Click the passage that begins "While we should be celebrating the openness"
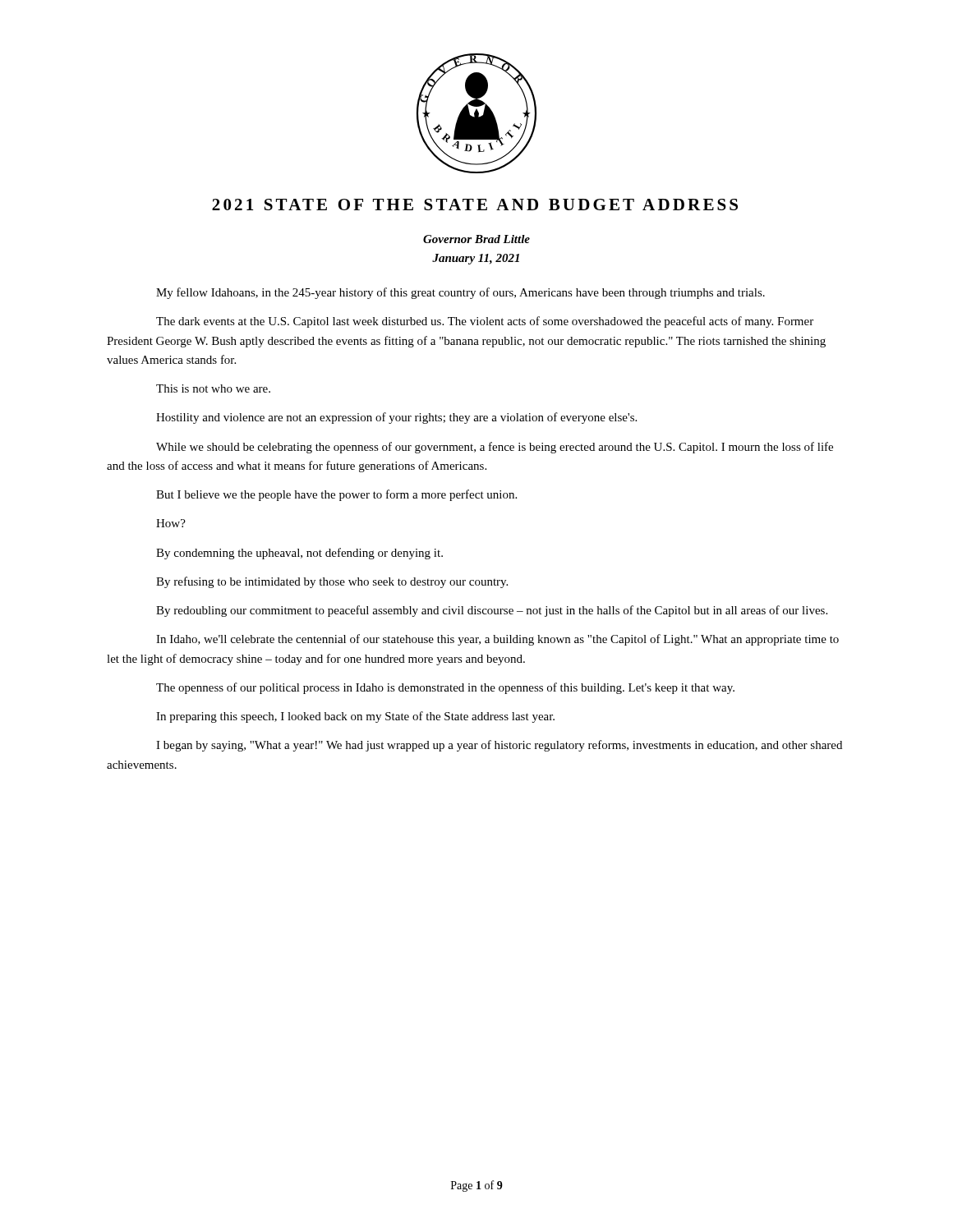This screenshot has height=1232, width=953. [470, 456]
